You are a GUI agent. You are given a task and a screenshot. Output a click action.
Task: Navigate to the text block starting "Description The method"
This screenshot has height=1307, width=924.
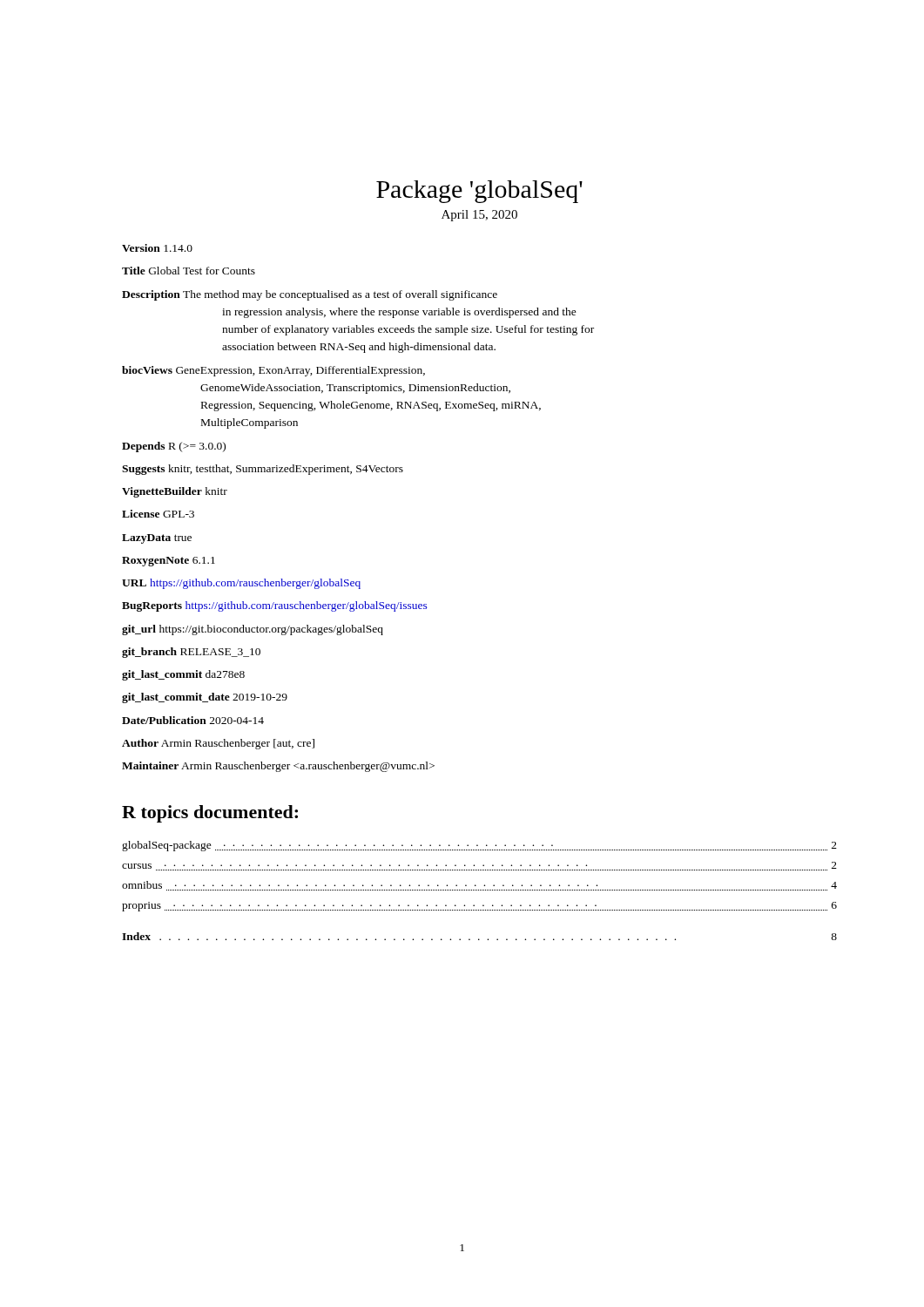coord(479,322)
